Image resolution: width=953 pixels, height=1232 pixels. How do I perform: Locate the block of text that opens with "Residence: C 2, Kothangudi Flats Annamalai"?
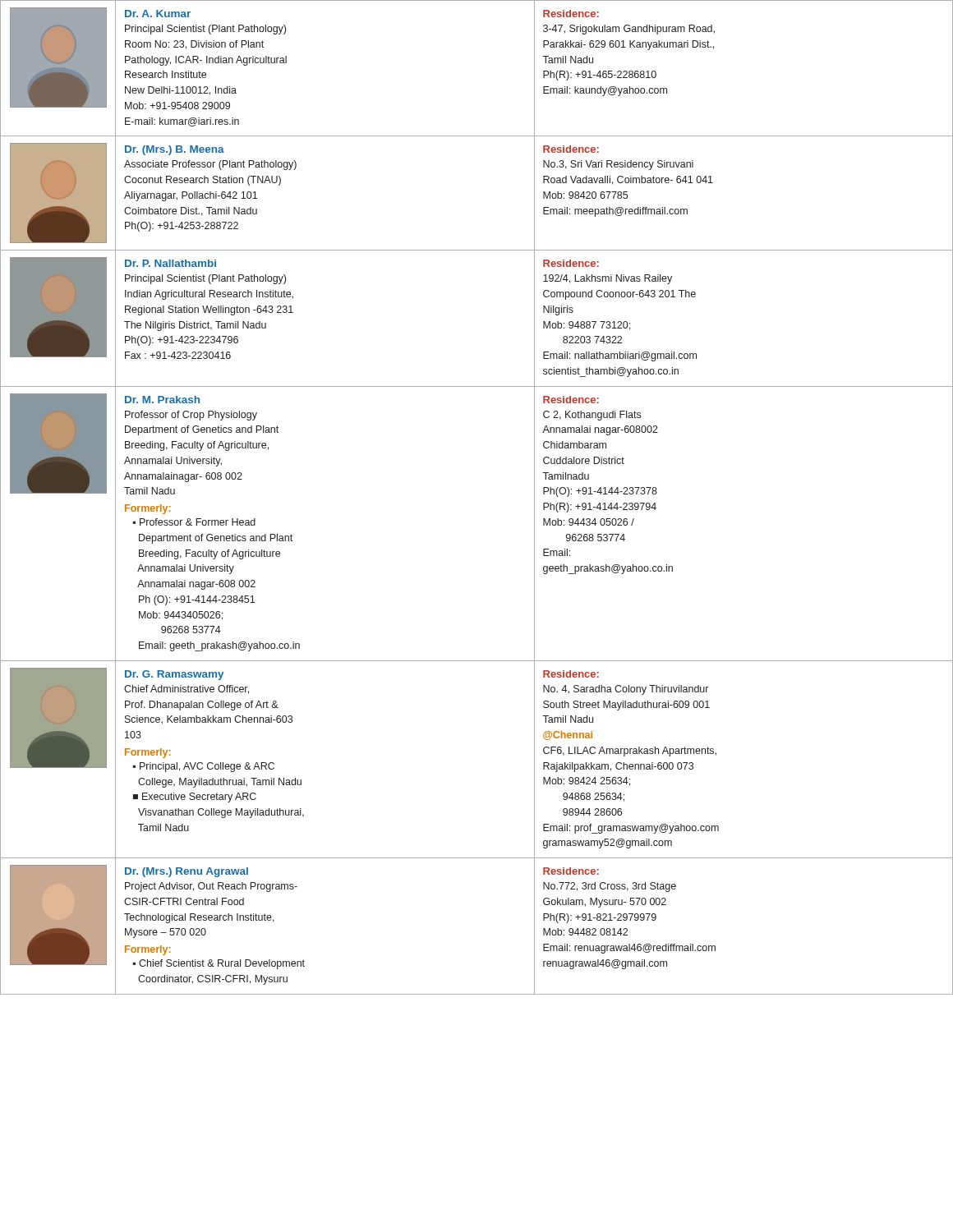pos(571,400)
